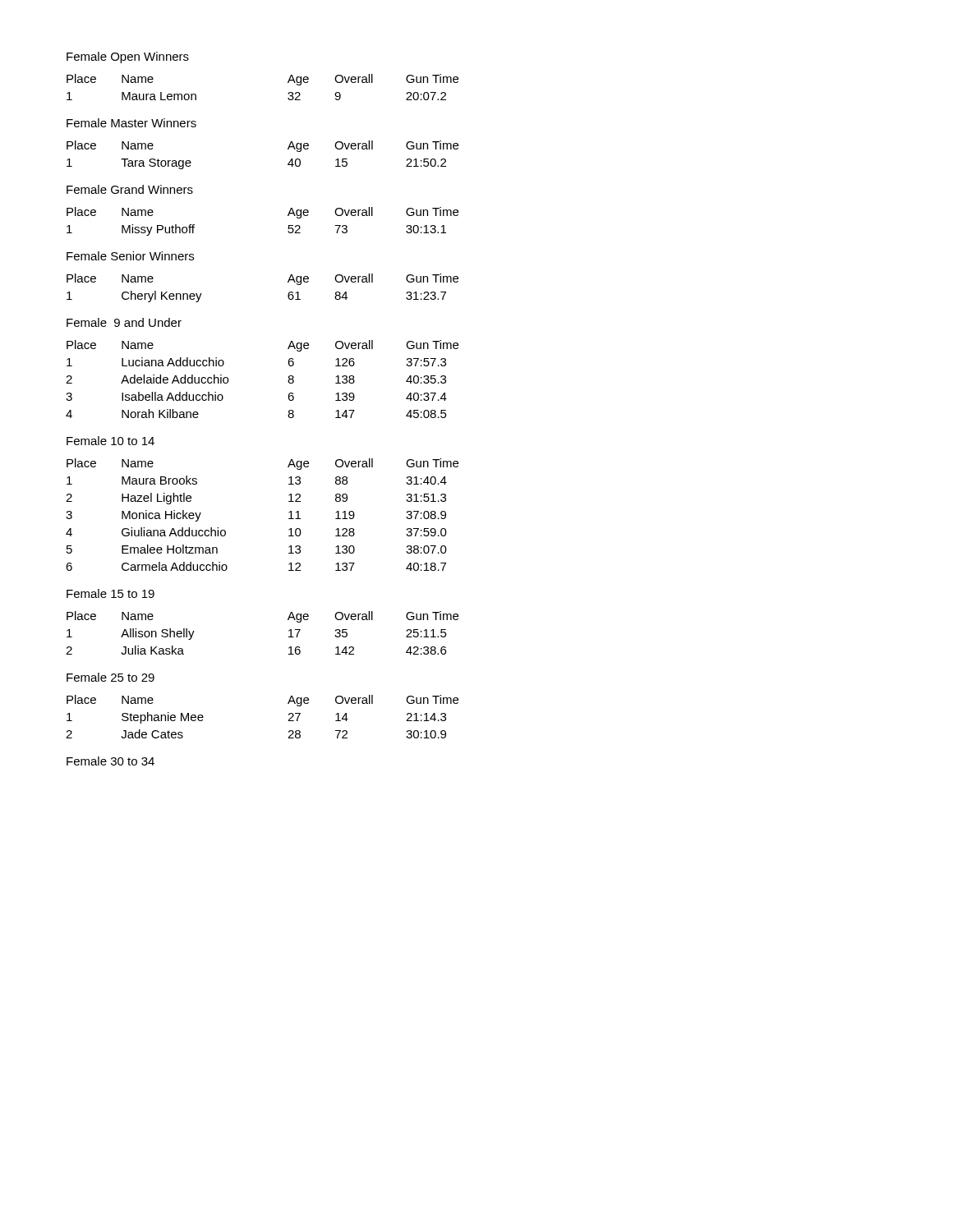
Task: Find the section header that says "Female Grand Winners"
Action: 129,189
